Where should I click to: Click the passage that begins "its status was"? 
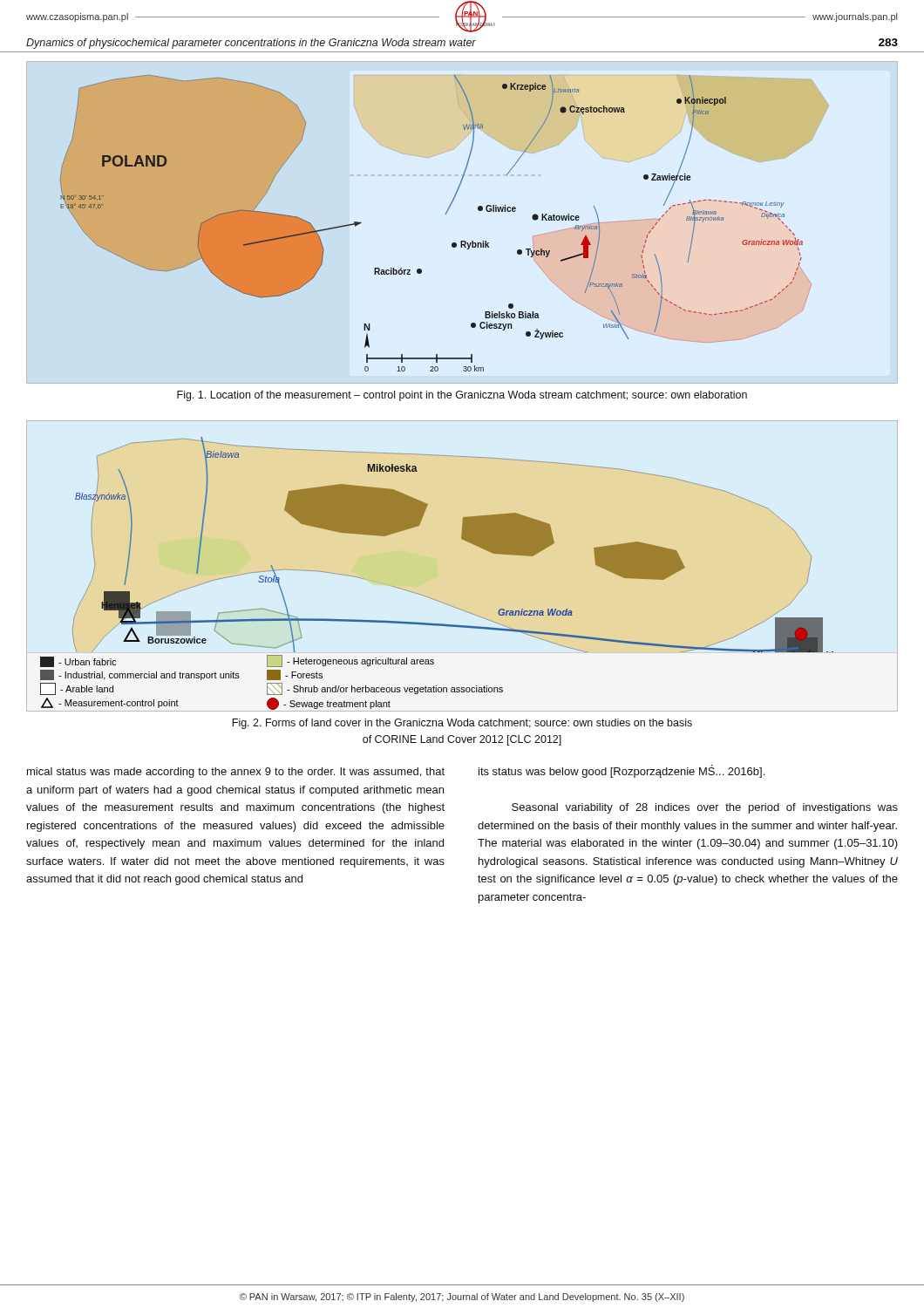(x=688, y=834)
